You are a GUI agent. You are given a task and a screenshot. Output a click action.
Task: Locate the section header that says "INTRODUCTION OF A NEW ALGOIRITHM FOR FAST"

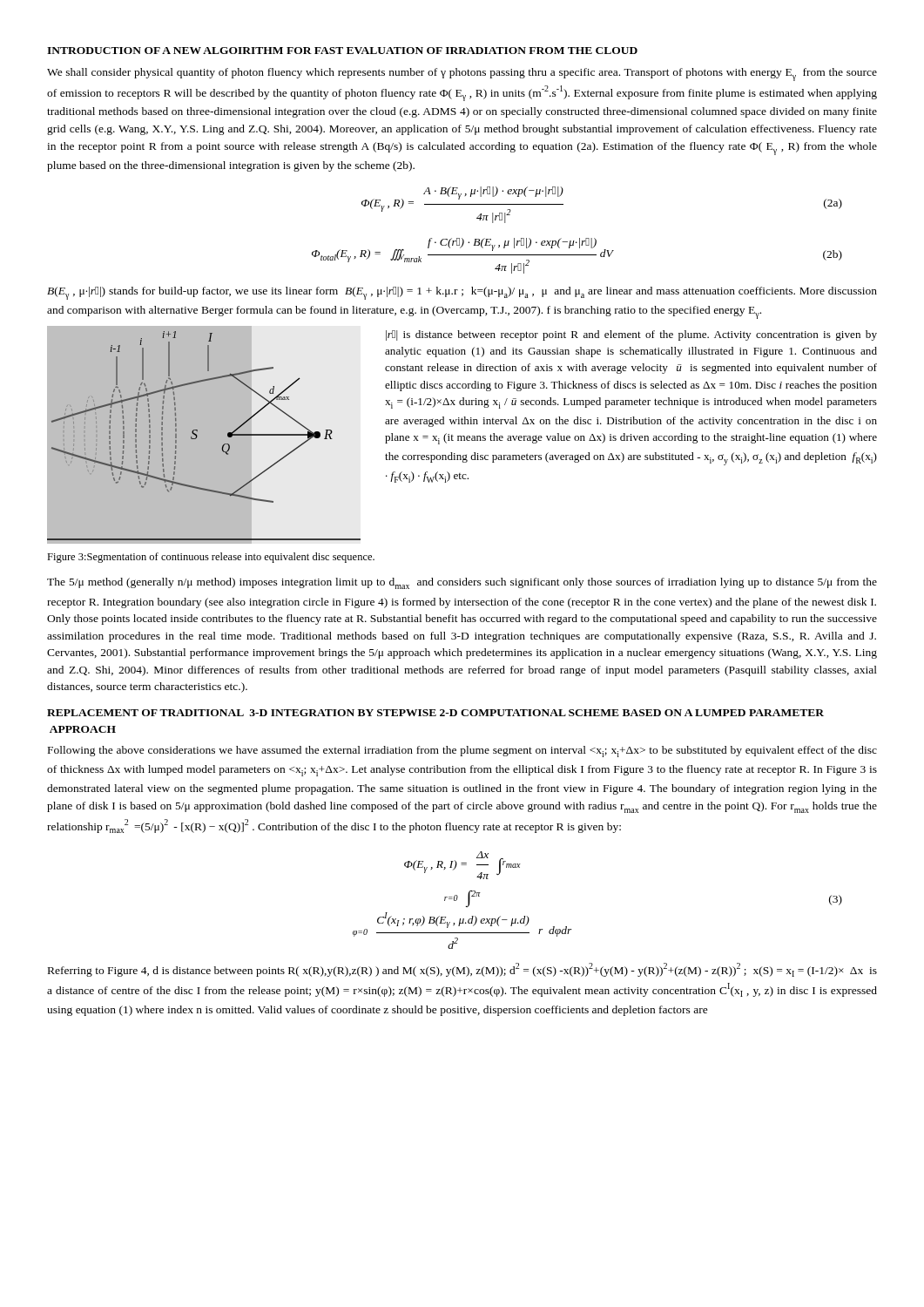point(342,50)
